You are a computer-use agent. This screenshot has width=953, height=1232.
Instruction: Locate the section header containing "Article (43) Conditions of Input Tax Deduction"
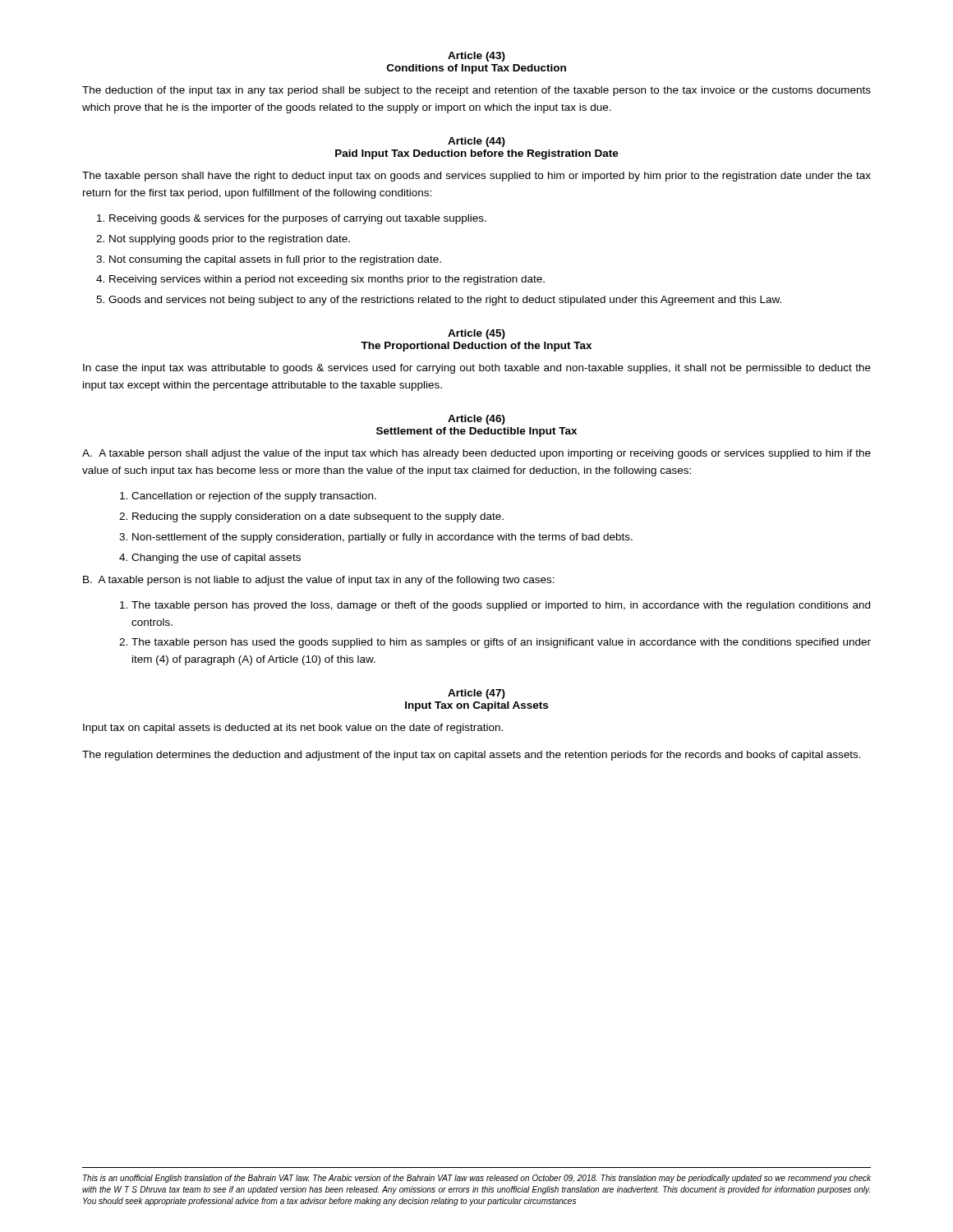click(476, 62)
